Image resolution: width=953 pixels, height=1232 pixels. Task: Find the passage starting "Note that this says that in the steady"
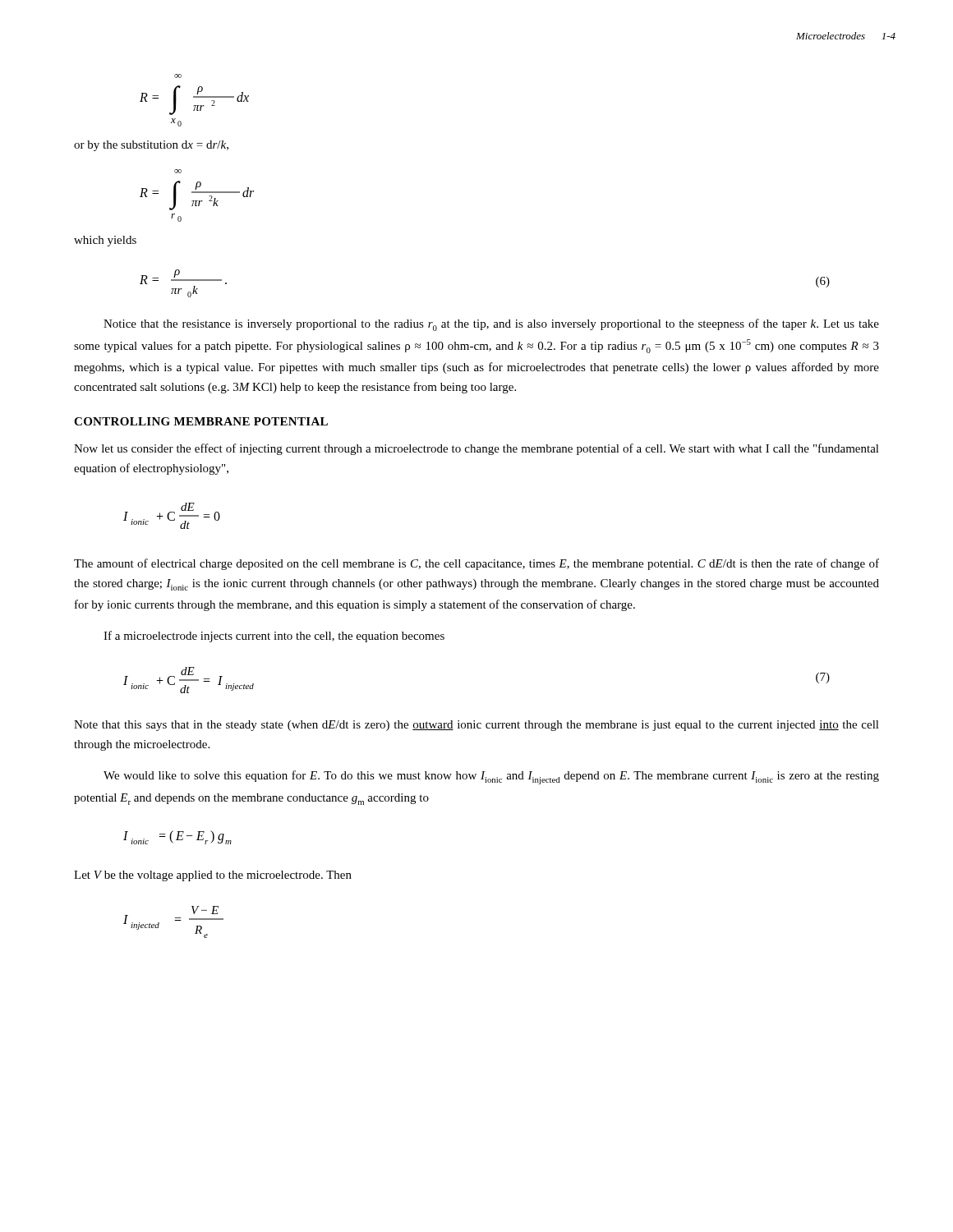tap(476, 735)
